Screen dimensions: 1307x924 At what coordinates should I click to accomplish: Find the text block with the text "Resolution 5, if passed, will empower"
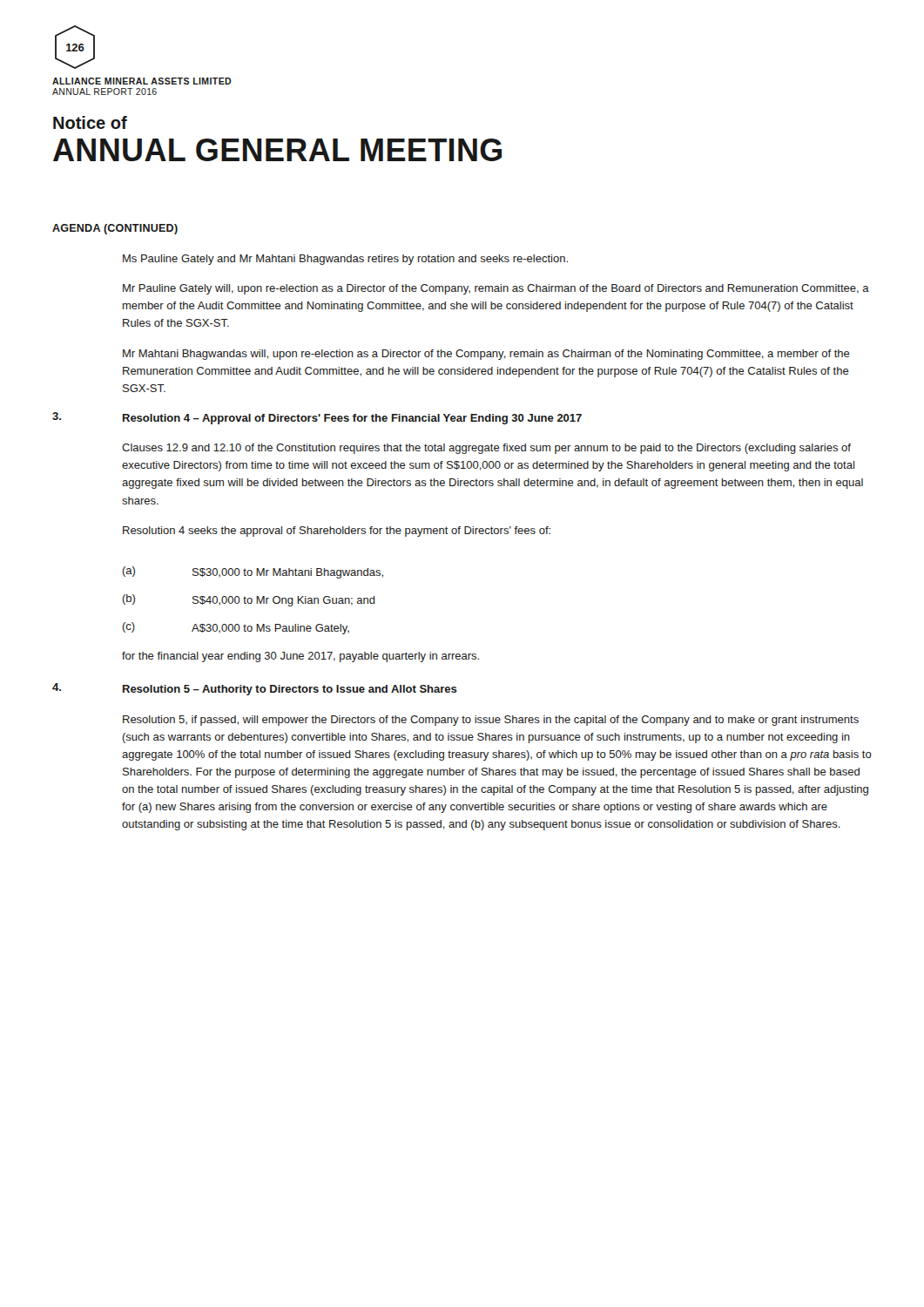pyautogui.click(x=497, y=772)
